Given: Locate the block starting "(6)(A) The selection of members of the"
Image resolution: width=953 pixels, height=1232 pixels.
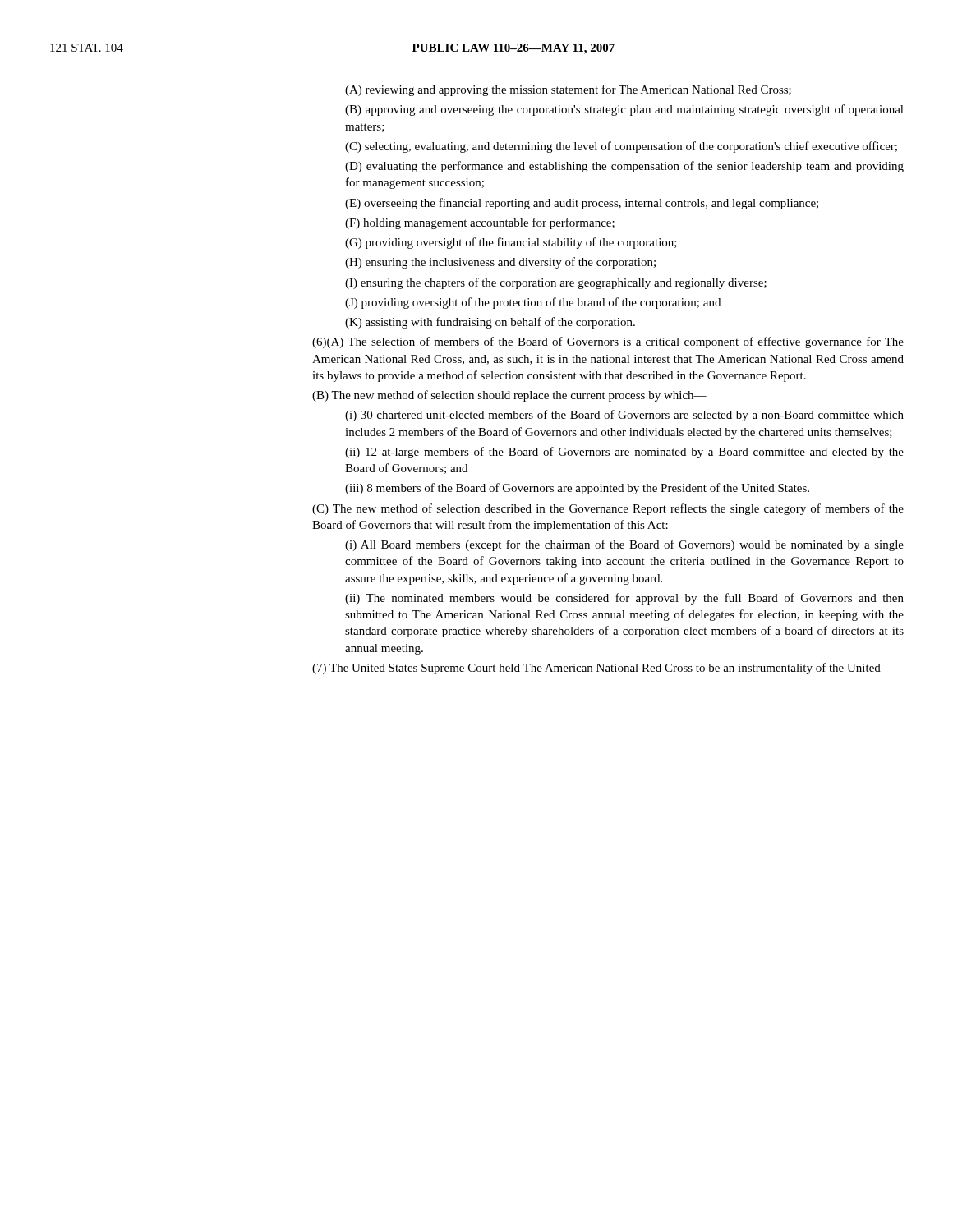Looking at the screenshot, I should pyautogui.click(x=608, y=359).
